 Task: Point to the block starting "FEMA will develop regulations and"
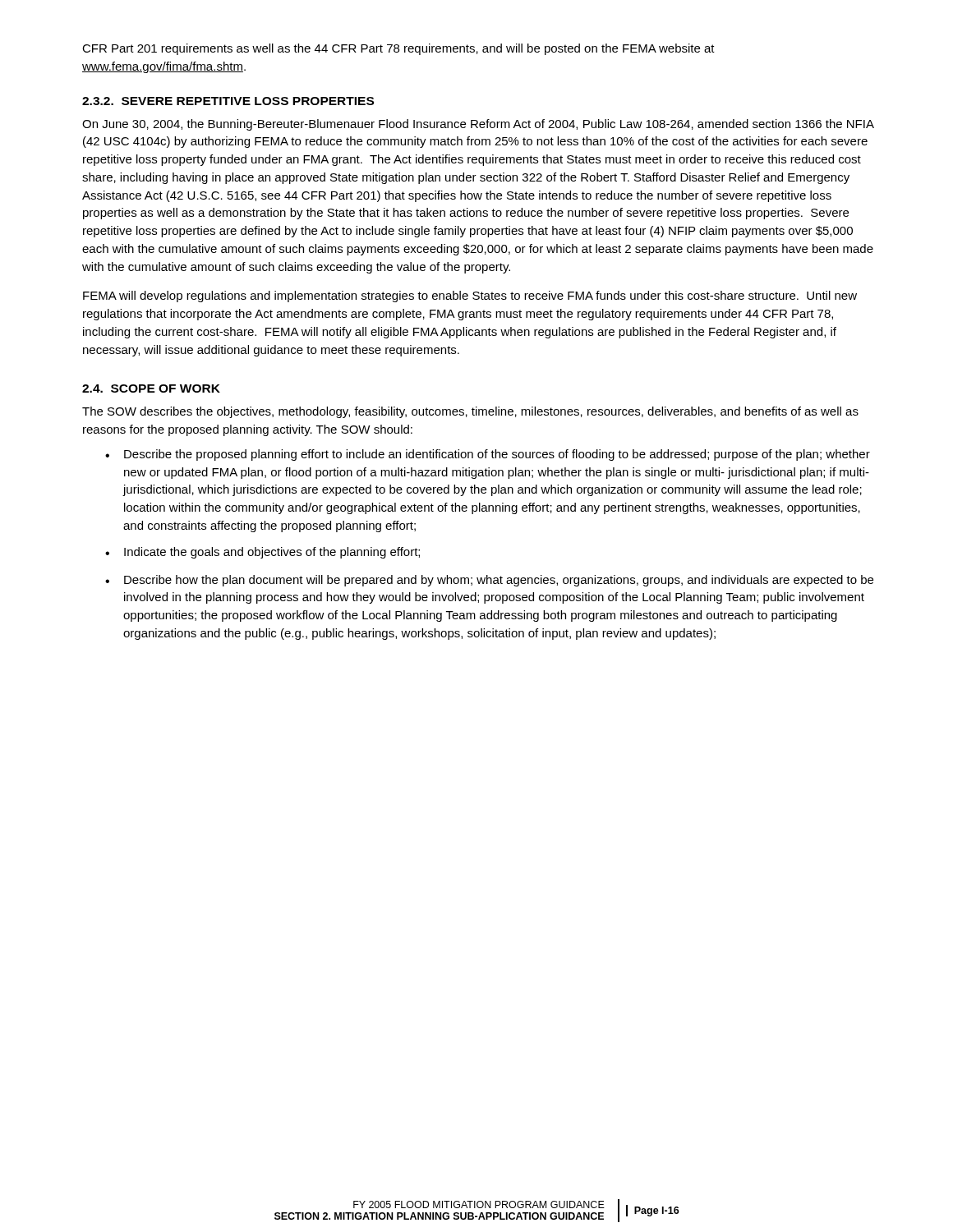tap(469, 322)
